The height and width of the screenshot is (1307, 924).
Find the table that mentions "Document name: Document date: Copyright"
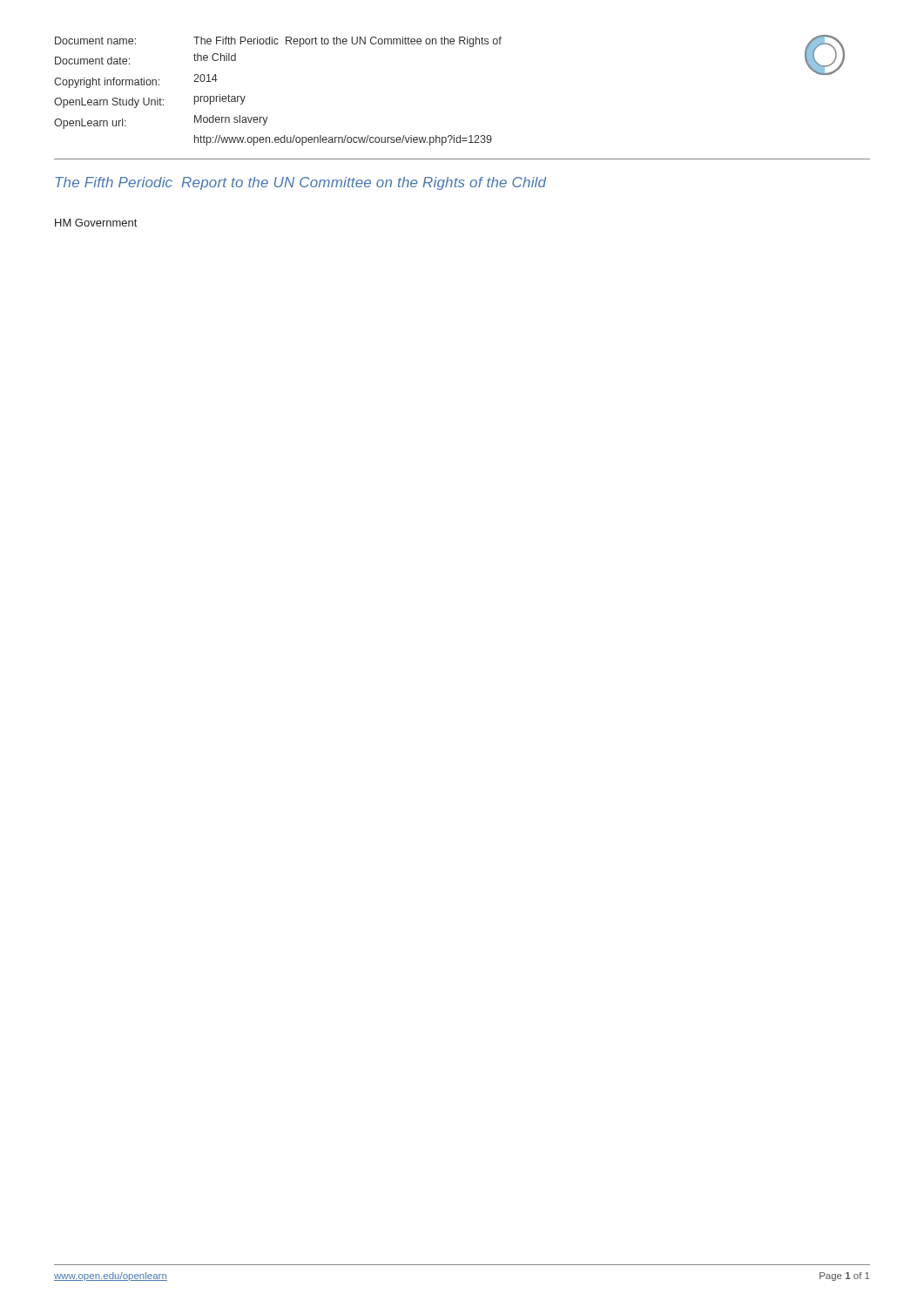tap(462, 91)
